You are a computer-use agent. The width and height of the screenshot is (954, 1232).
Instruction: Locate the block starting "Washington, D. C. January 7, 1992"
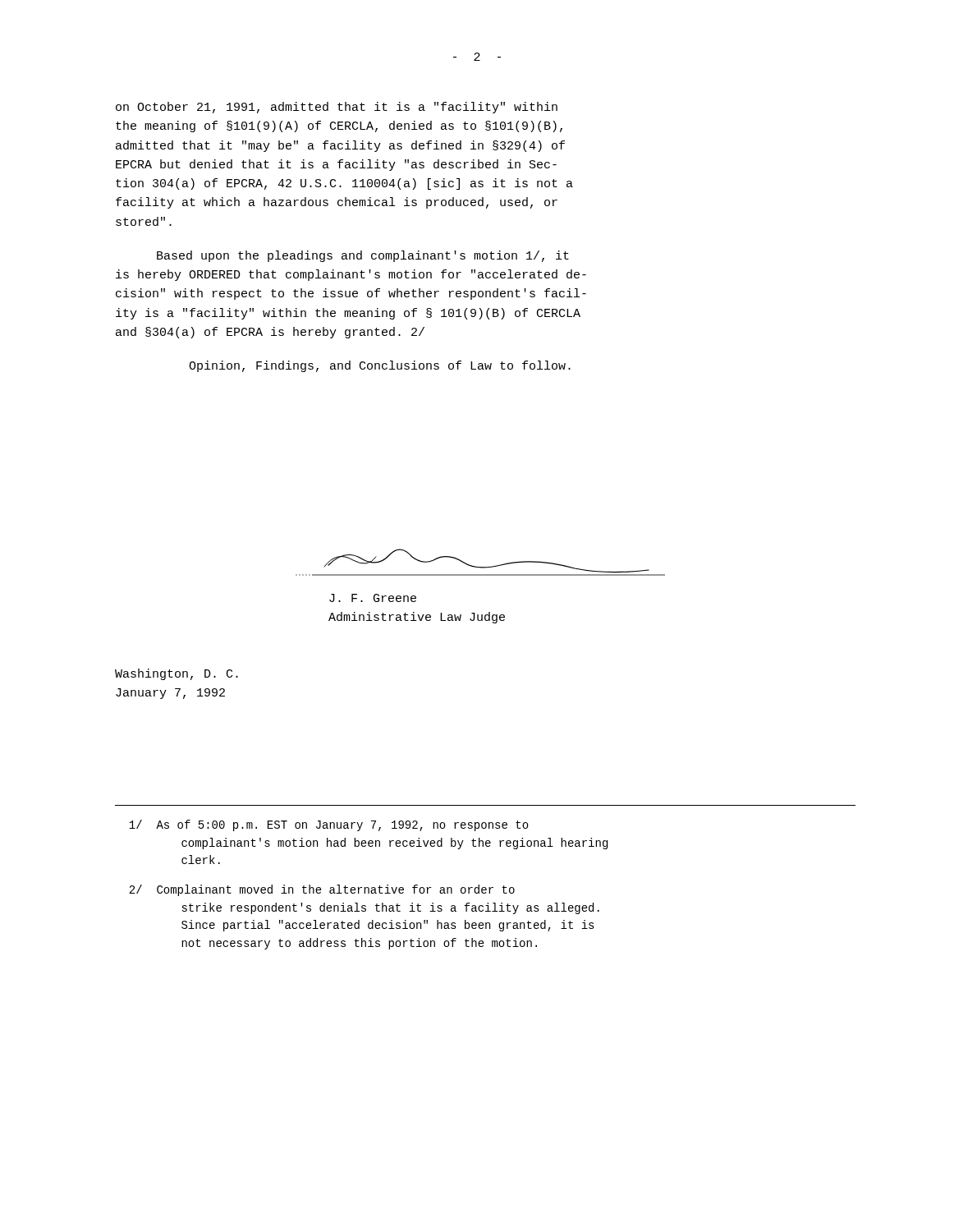click(x=178, y=684)
